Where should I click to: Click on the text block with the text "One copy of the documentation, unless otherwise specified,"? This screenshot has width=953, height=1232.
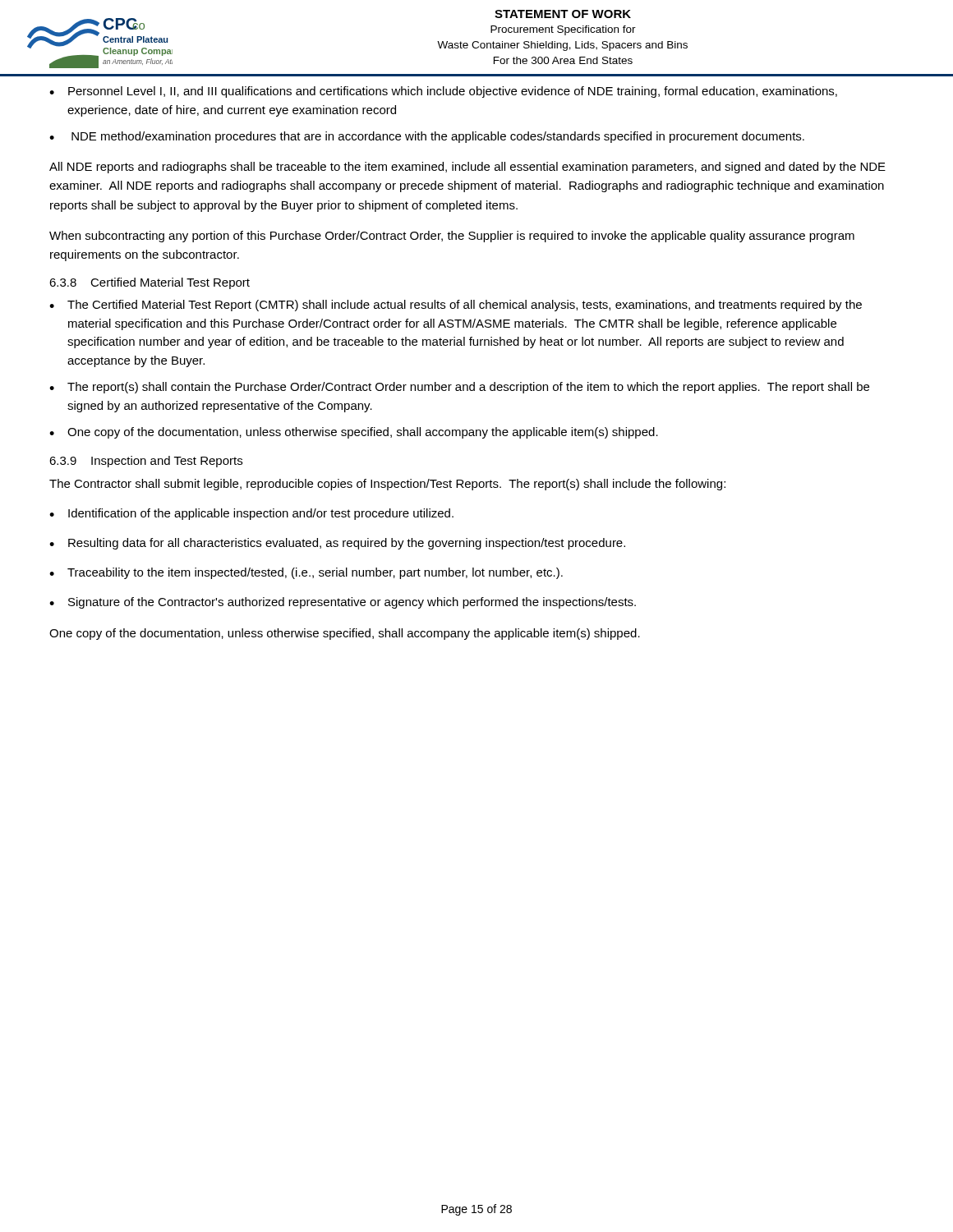point(345,633)
